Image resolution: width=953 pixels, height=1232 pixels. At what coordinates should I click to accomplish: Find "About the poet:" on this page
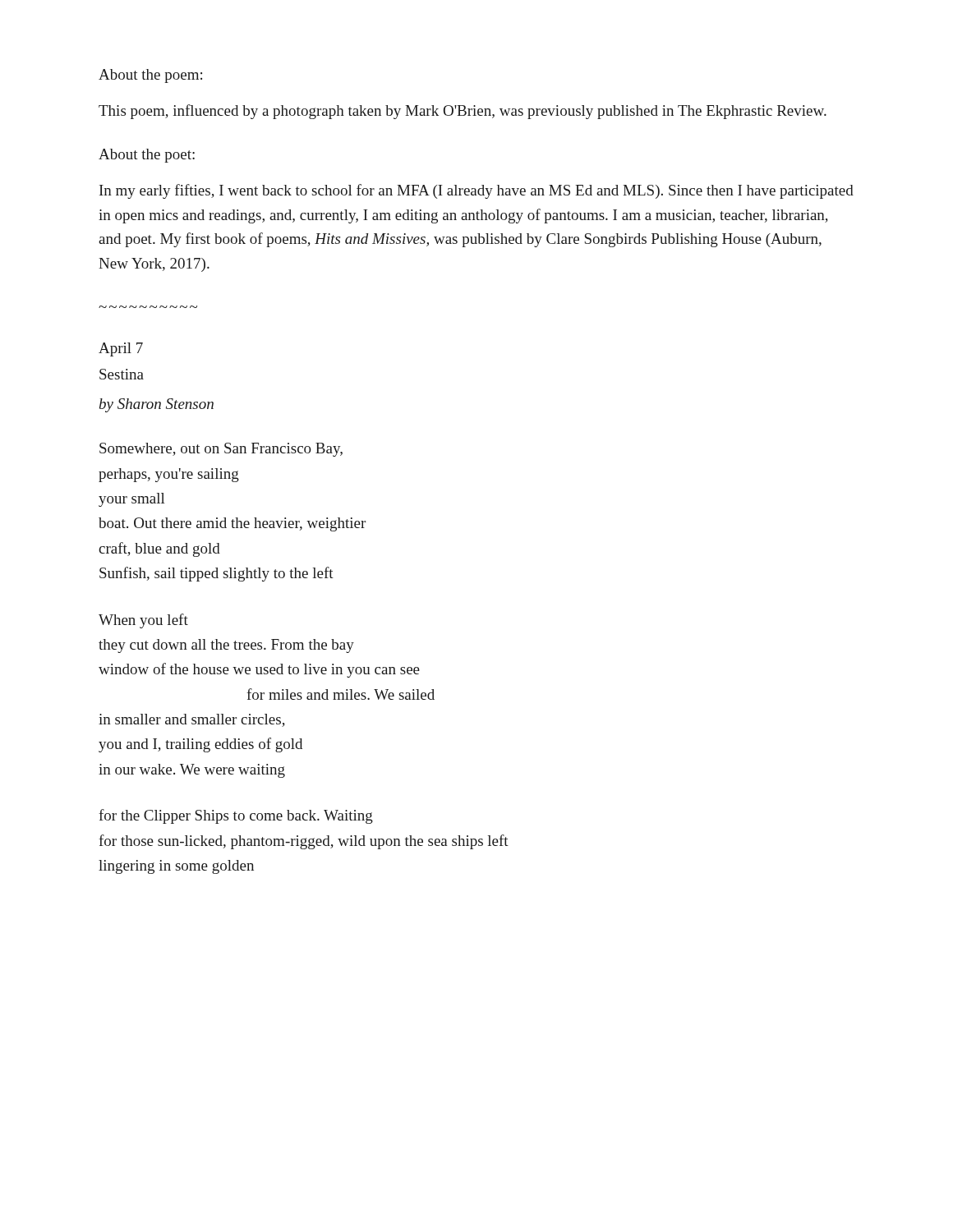click(x=147, y=154)
